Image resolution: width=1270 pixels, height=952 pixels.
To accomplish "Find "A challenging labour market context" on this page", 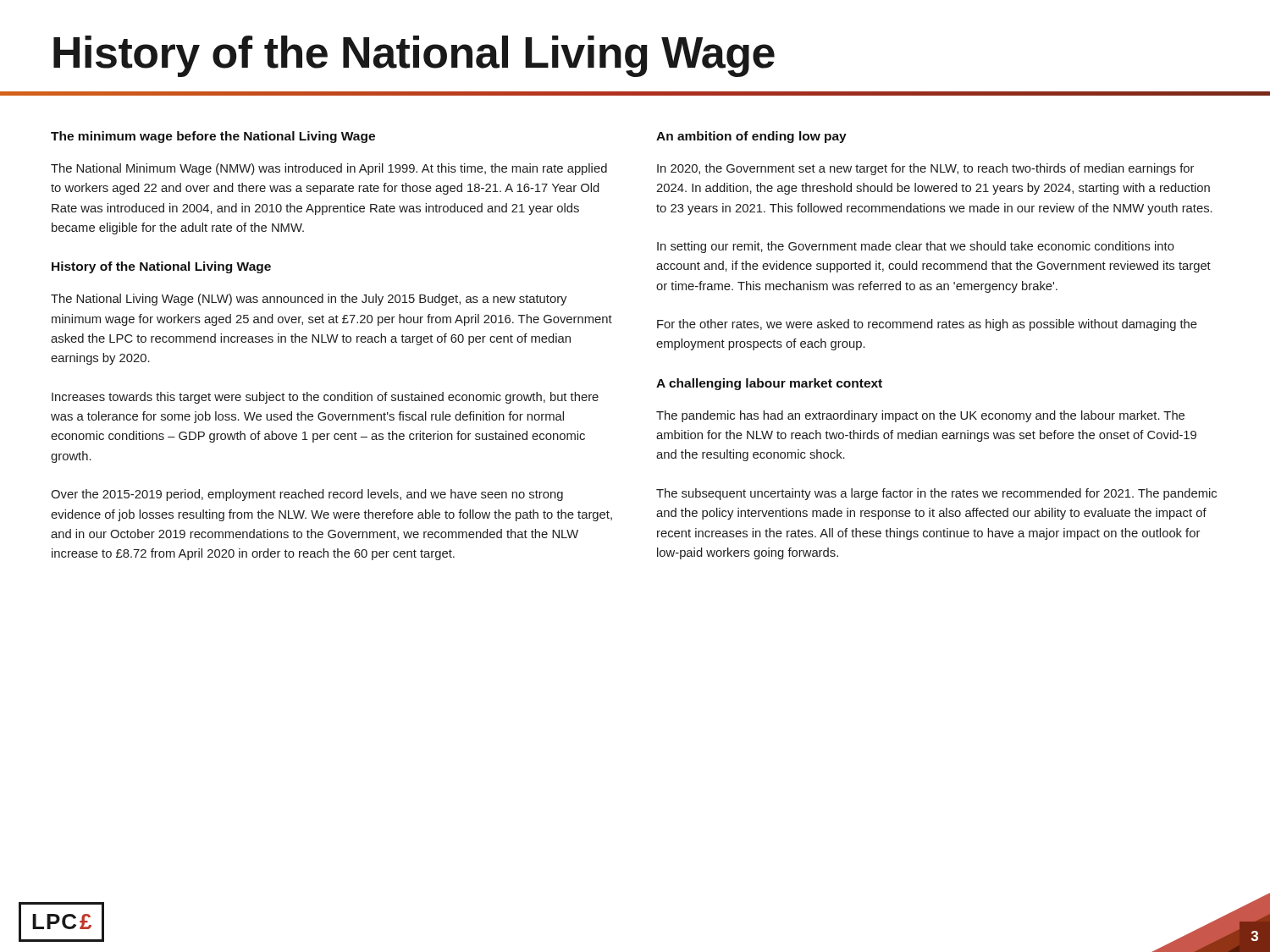I will coord(769,384).
